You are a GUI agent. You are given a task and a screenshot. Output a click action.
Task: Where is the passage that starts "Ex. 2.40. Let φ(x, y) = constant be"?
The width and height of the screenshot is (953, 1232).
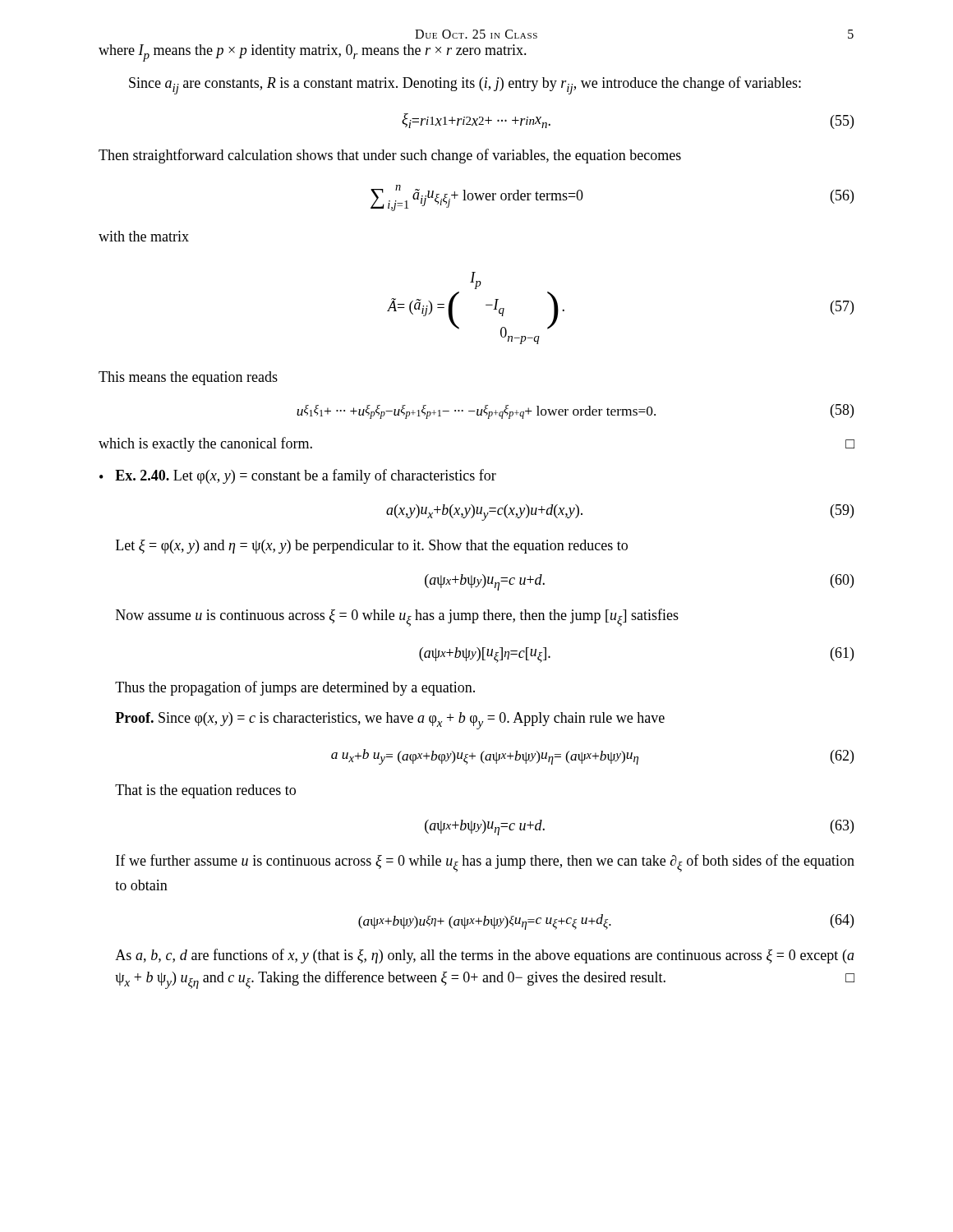pos(485,728)
